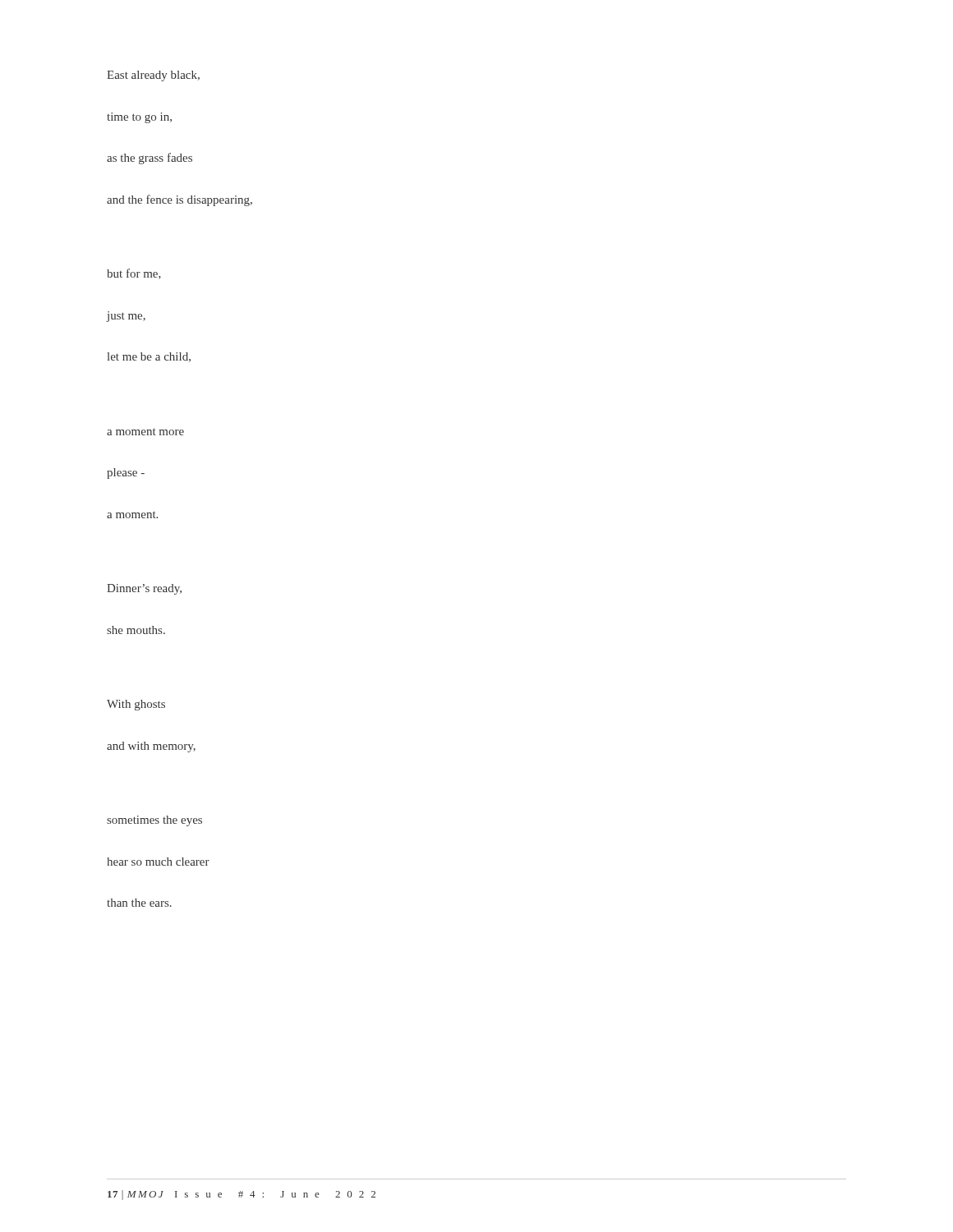Find the text block starting "hear so much clearer"

[158, 862]
